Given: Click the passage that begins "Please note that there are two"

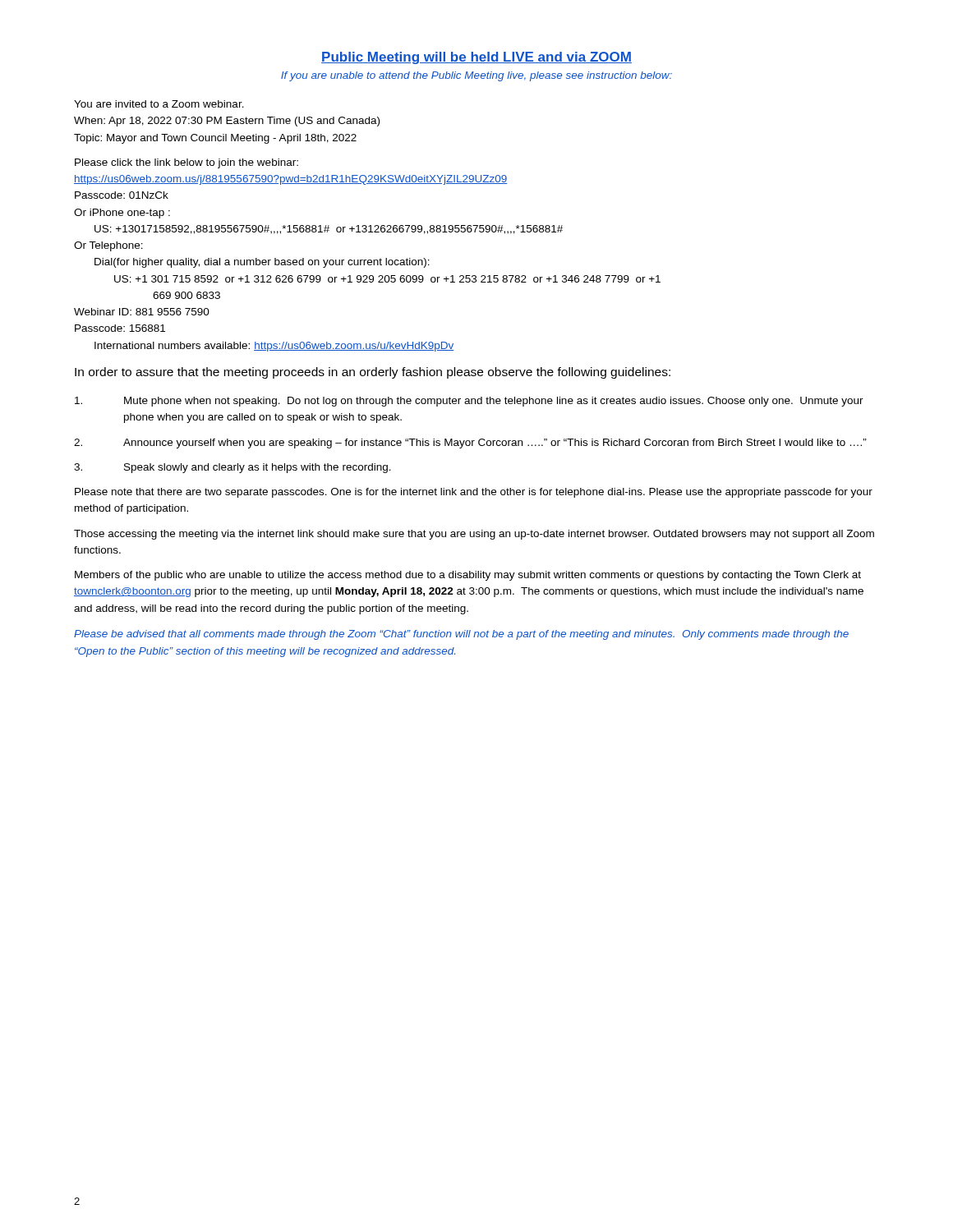Looking at the screenshot, I should (x=473, y=500).
